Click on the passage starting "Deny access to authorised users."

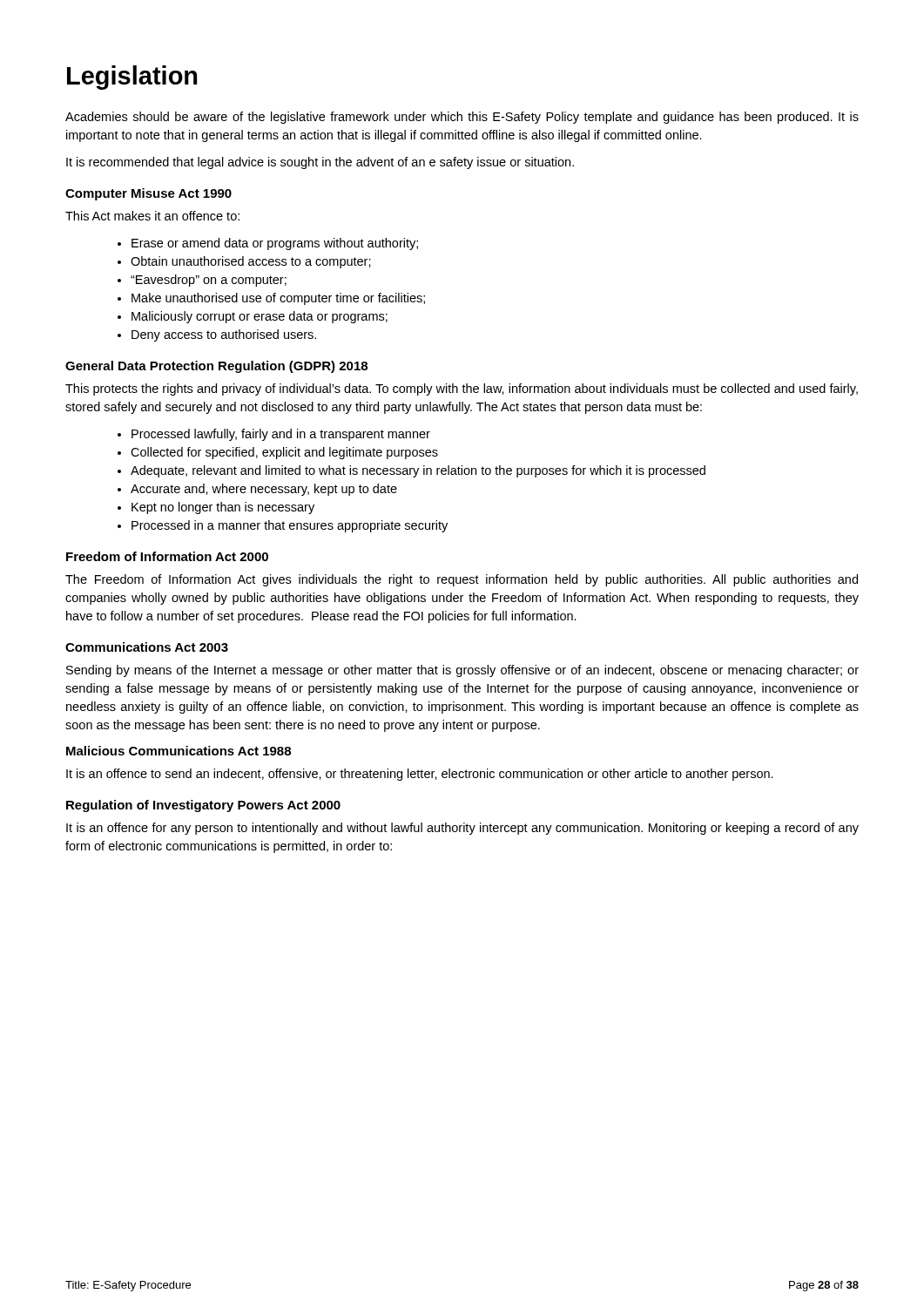(x=224, y=335)
